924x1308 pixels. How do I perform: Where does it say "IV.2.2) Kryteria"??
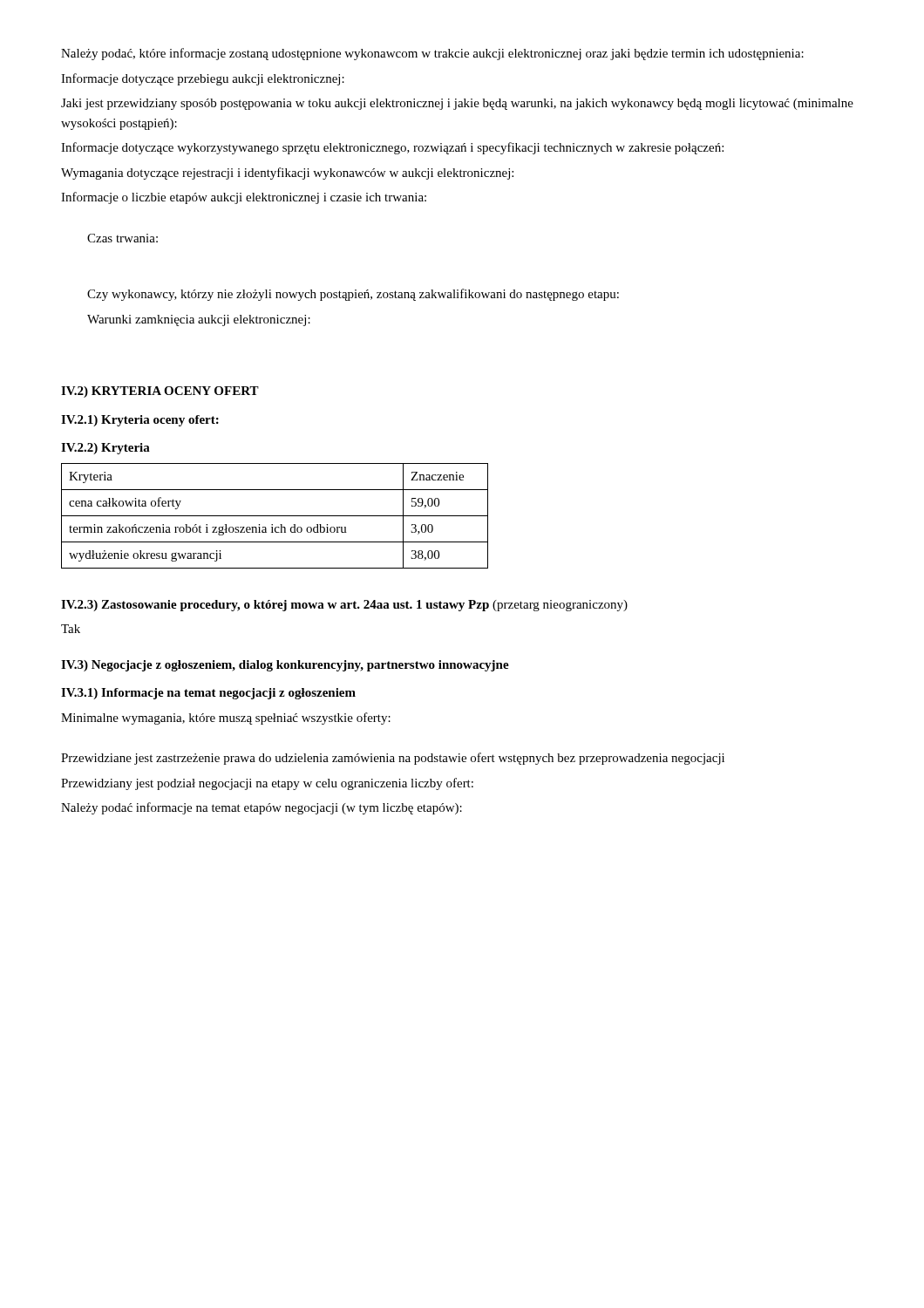click(105, 447)
